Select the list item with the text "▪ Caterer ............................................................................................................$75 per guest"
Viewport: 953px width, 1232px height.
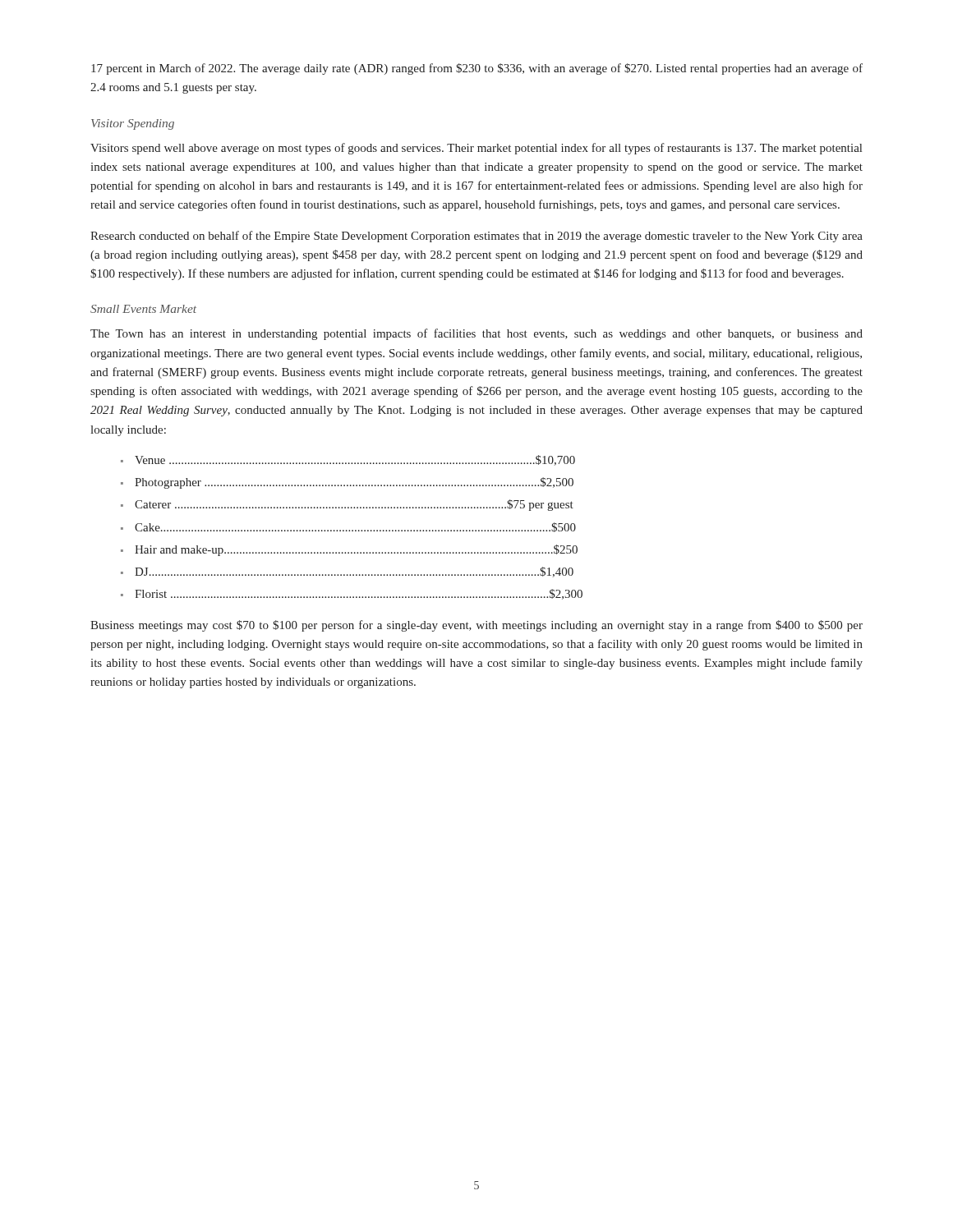pos(491,505)
